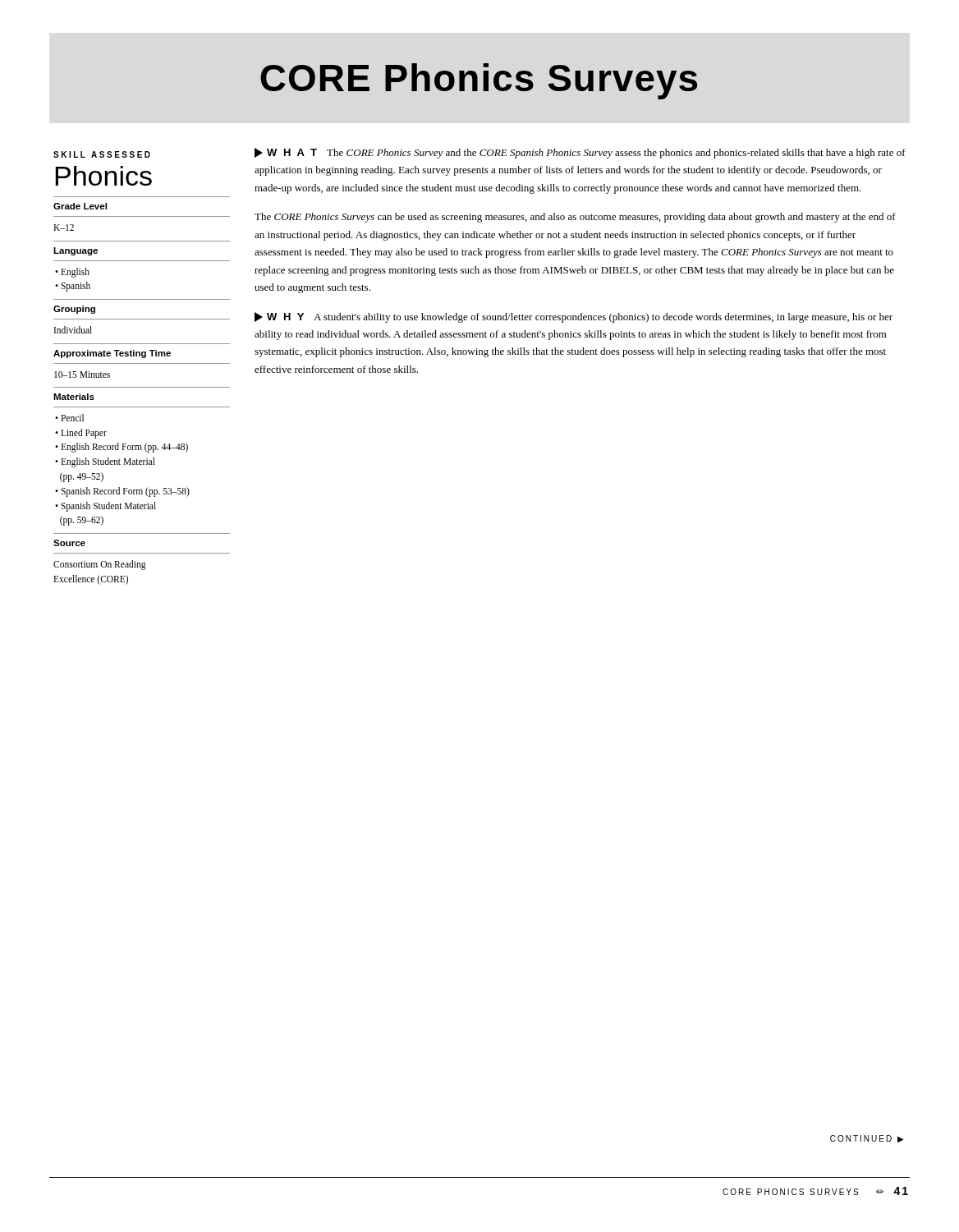959x1232 pixels.
Task: Navigate to the passage starting "• Pencil"
Action: point(70,418)
